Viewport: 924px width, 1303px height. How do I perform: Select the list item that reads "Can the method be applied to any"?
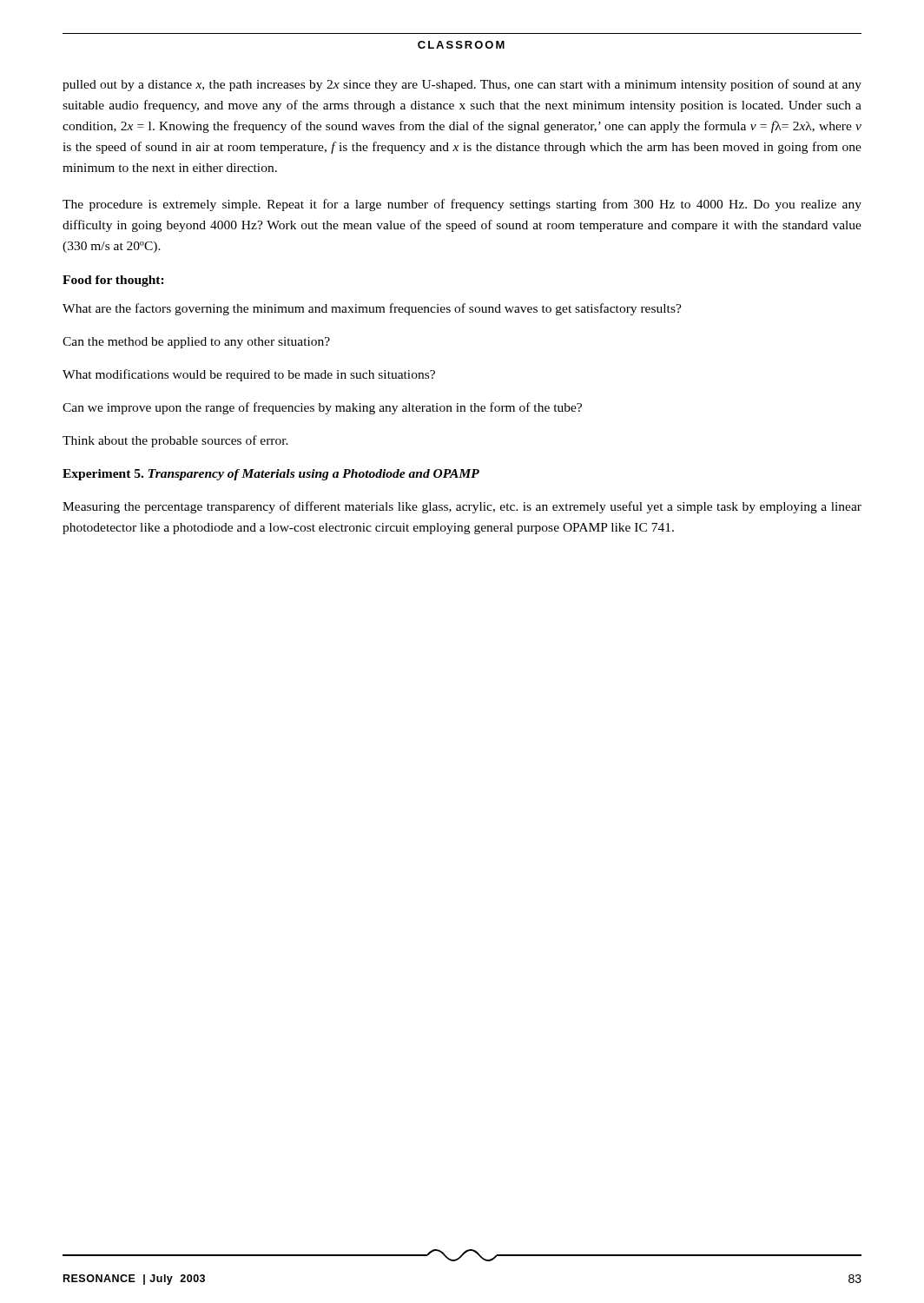[x=196, y=341]
